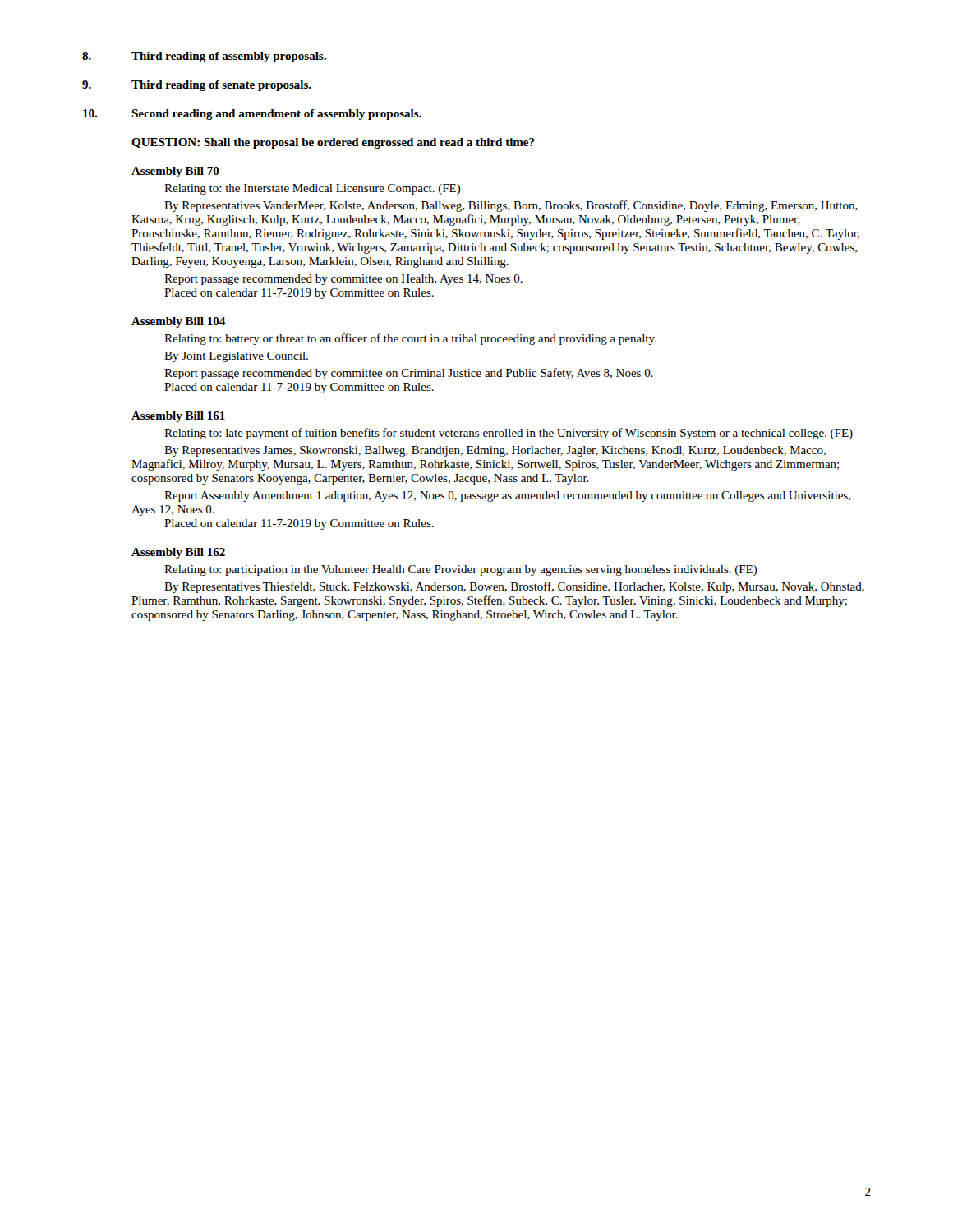Find the passage starting "QUESTION: Shall the proposal be ordered engrossed and"

[x=501, y=142]
